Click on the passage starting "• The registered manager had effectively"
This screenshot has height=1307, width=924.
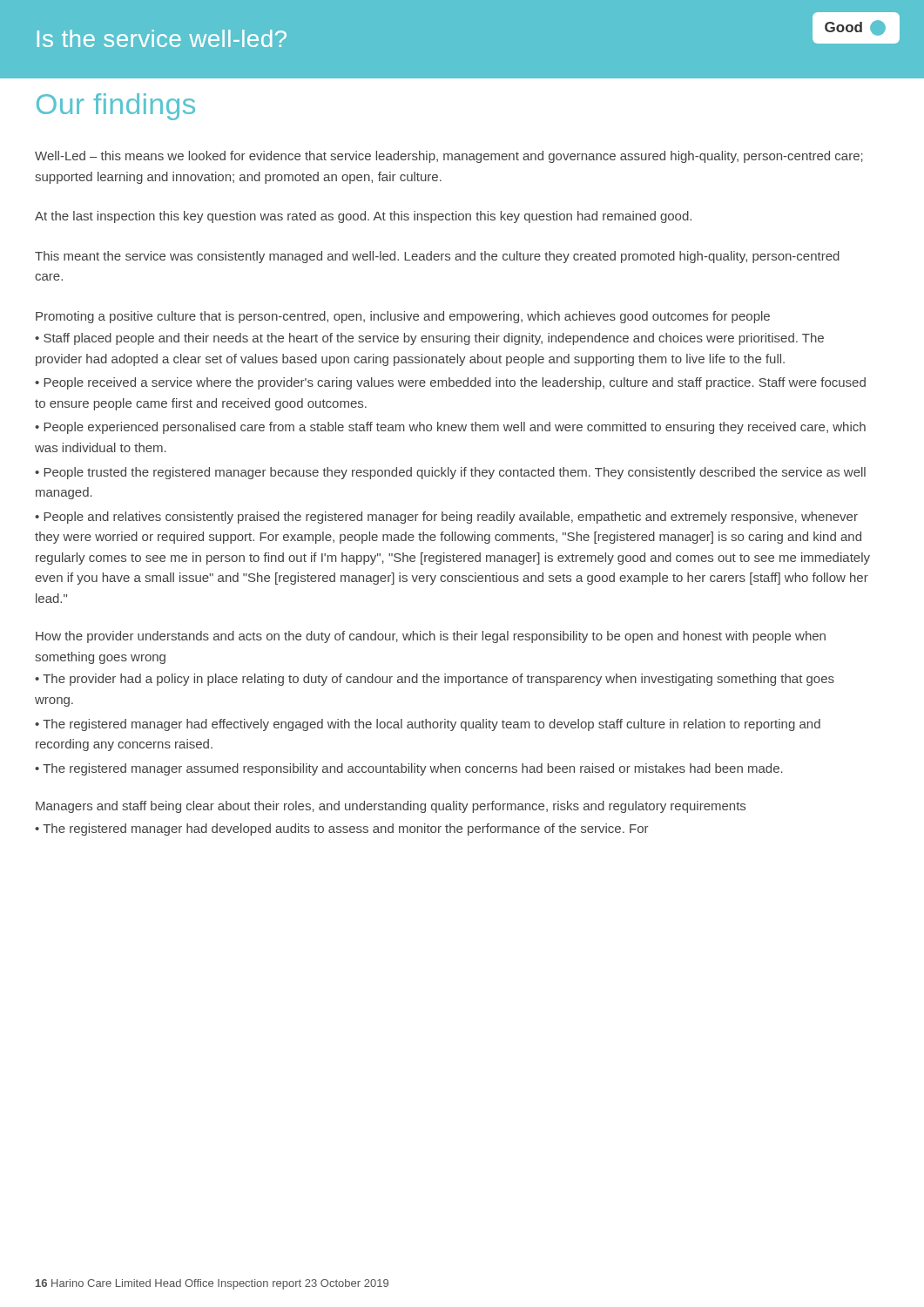pos(428,734)
